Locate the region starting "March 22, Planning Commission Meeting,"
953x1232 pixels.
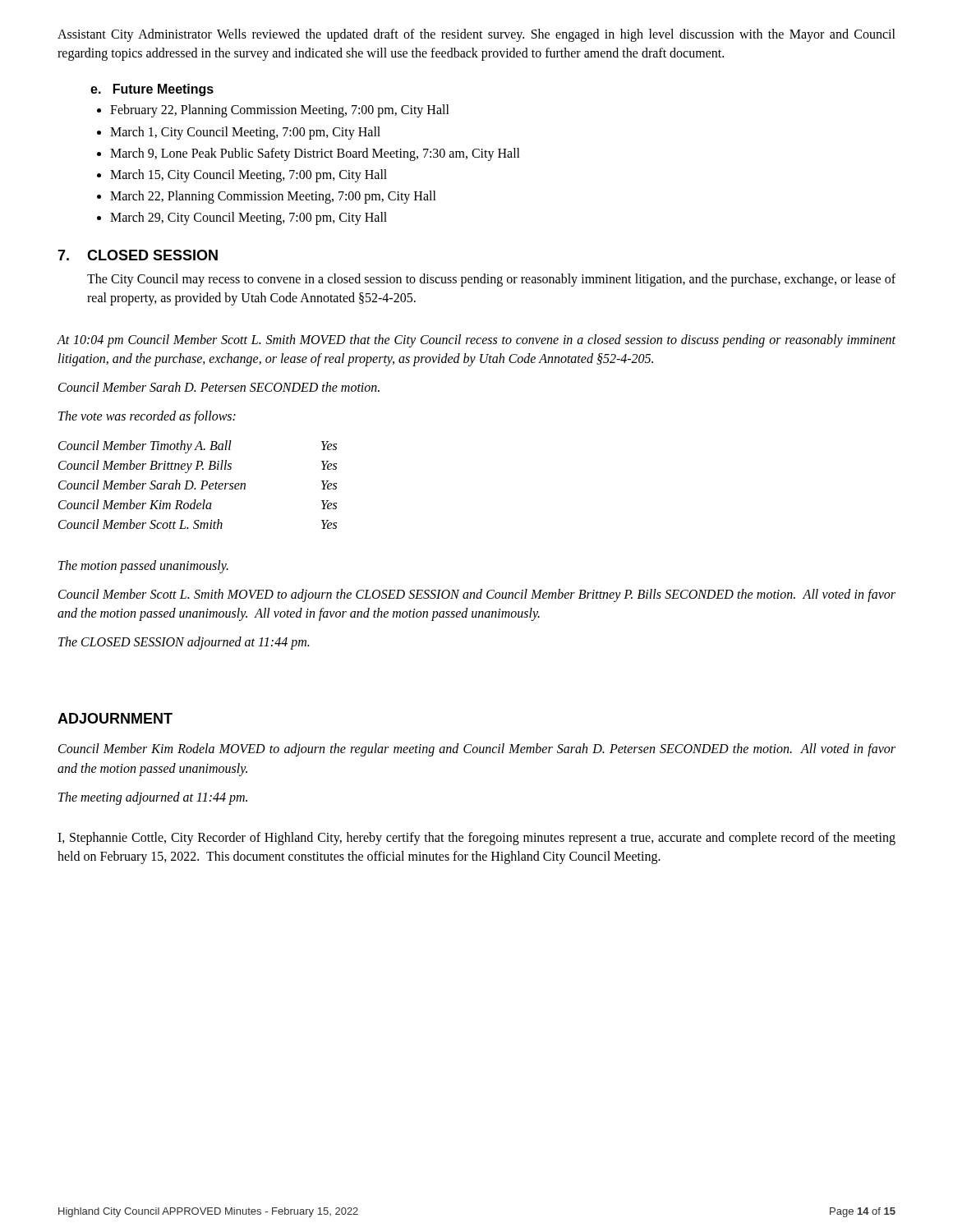pyautogui.click(x=273, y=196)
